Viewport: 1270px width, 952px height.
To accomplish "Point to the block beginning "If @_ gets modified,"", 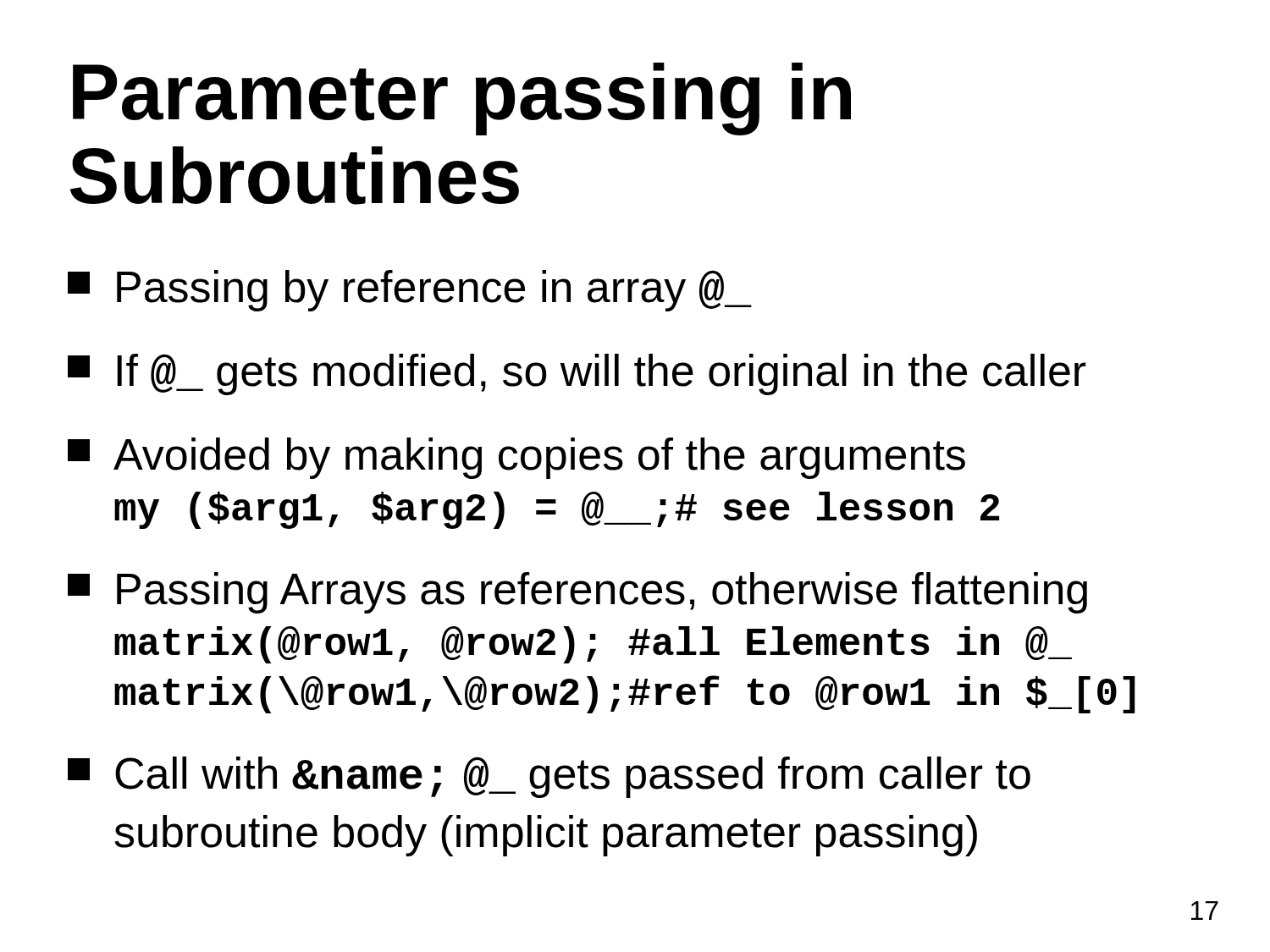I will tap(577, 373).
